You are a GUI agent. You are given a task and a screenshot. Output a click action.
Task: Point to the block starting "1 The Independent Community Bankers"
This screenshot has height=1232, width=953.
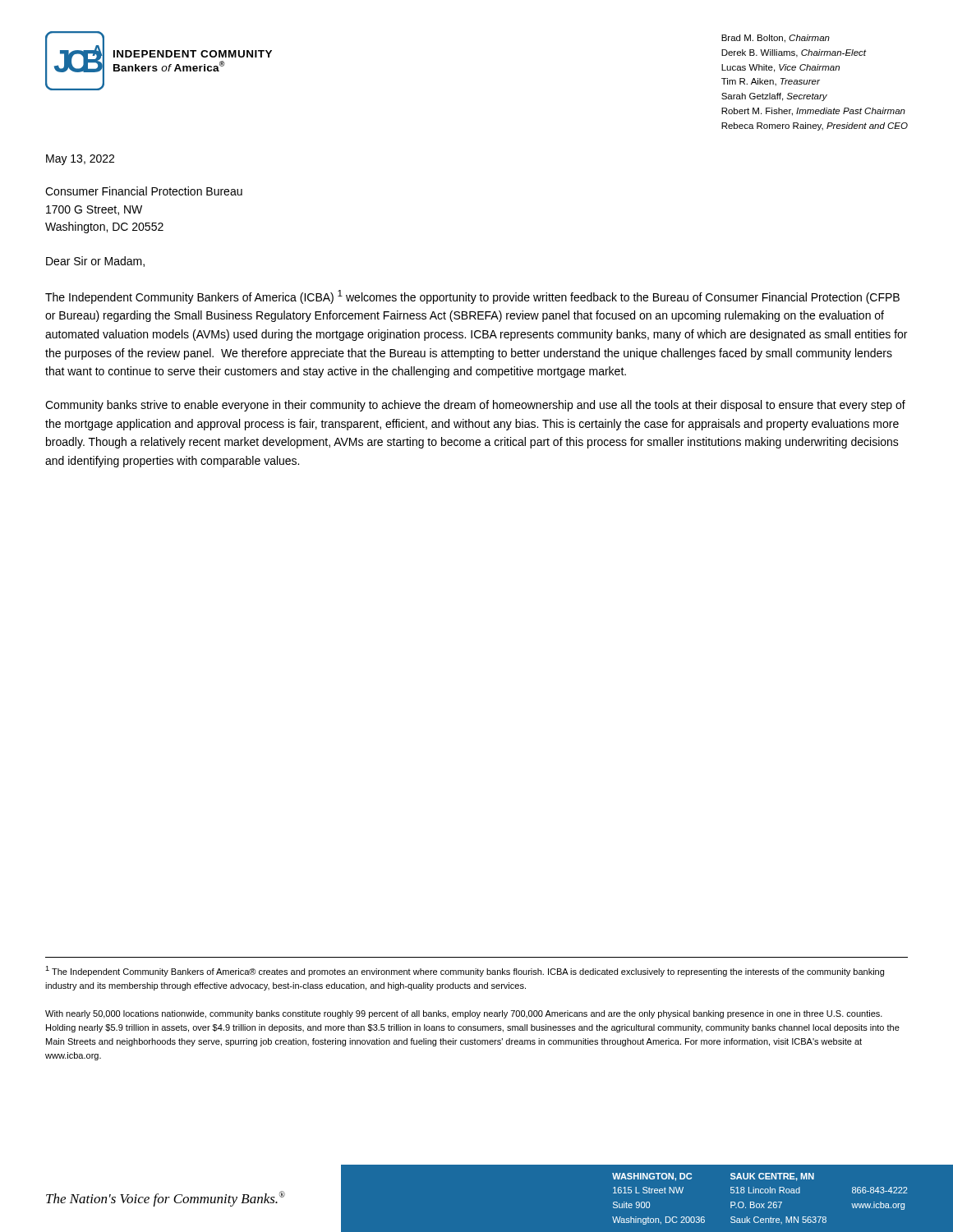pos(472,1012)
